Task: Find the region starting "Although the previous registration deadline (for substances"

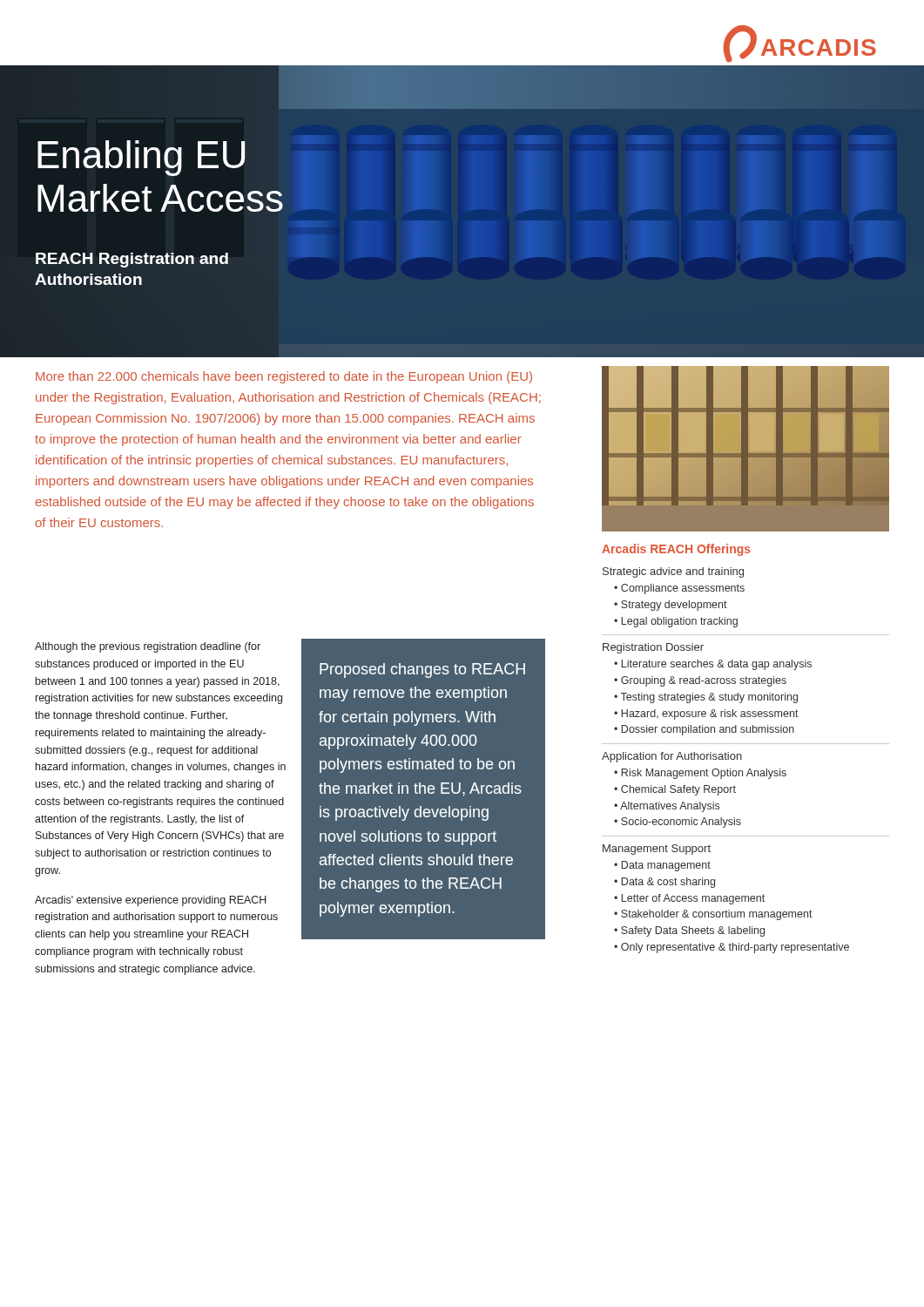Action: pyautogui.click(x=161, y=808)
